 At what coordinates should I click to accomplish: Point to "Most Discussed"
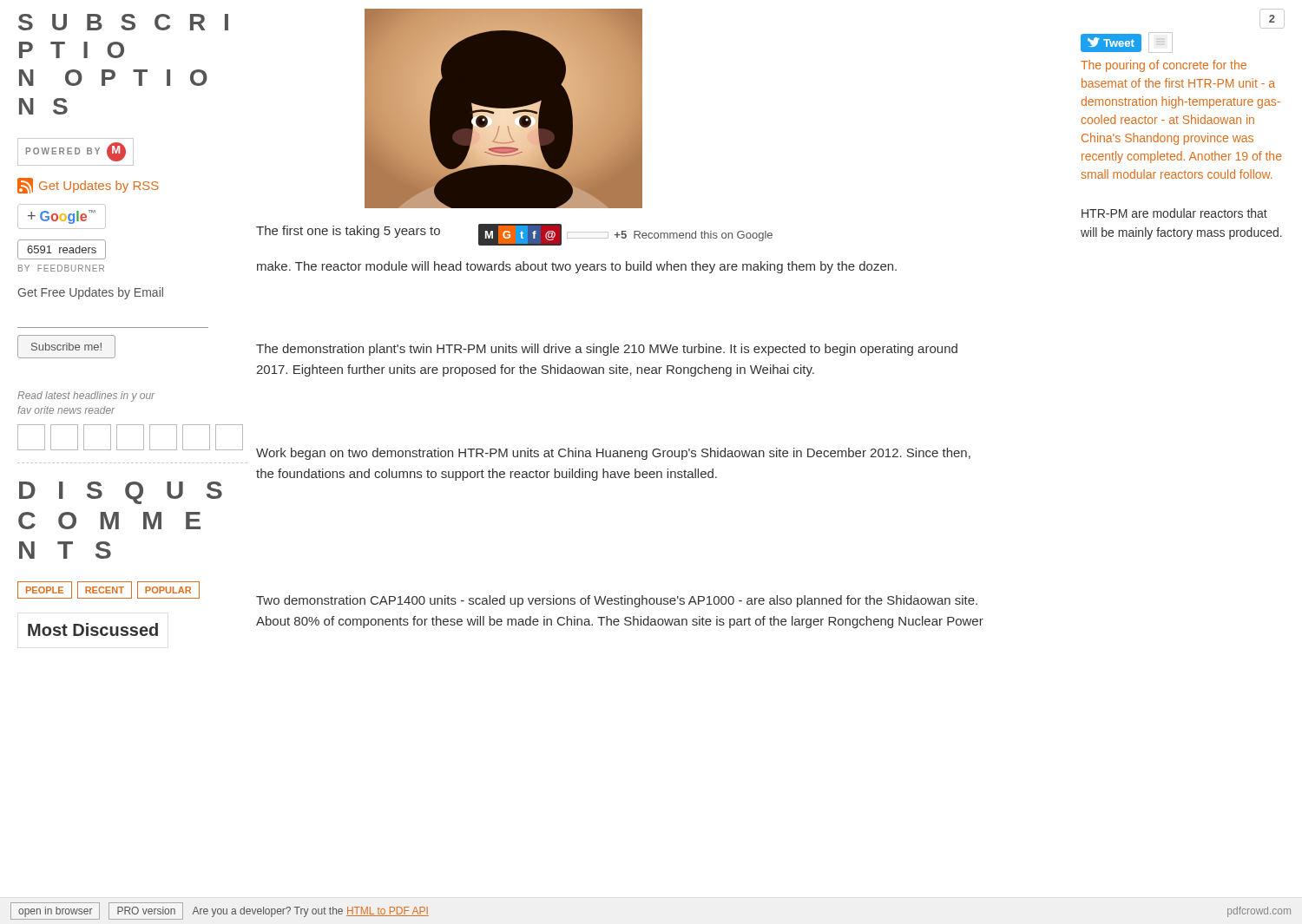point(93,630)
